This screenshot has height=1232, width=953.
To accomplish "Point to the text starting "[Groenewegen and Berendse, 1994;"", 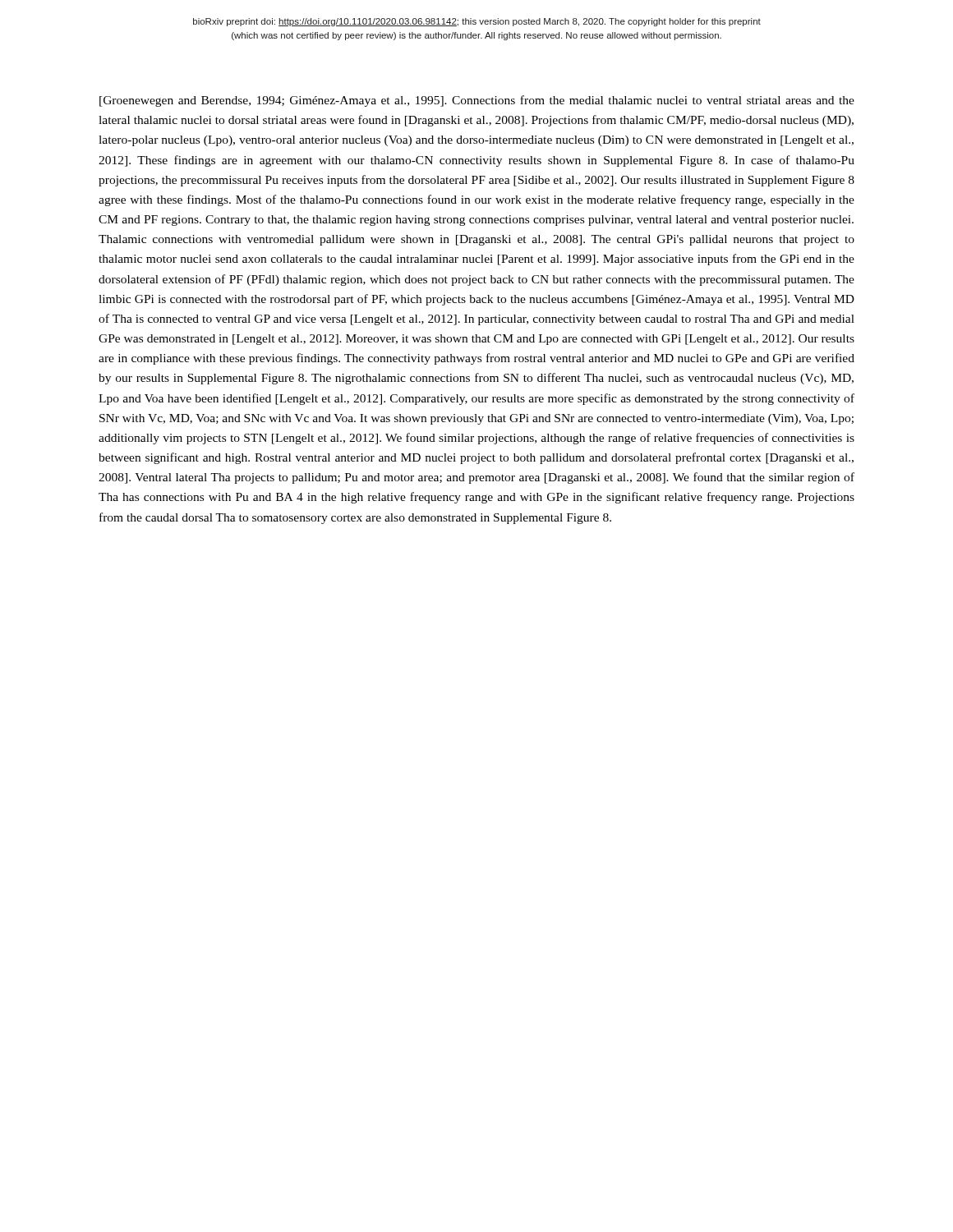I will pyautogui.click(x=476, y=308).
